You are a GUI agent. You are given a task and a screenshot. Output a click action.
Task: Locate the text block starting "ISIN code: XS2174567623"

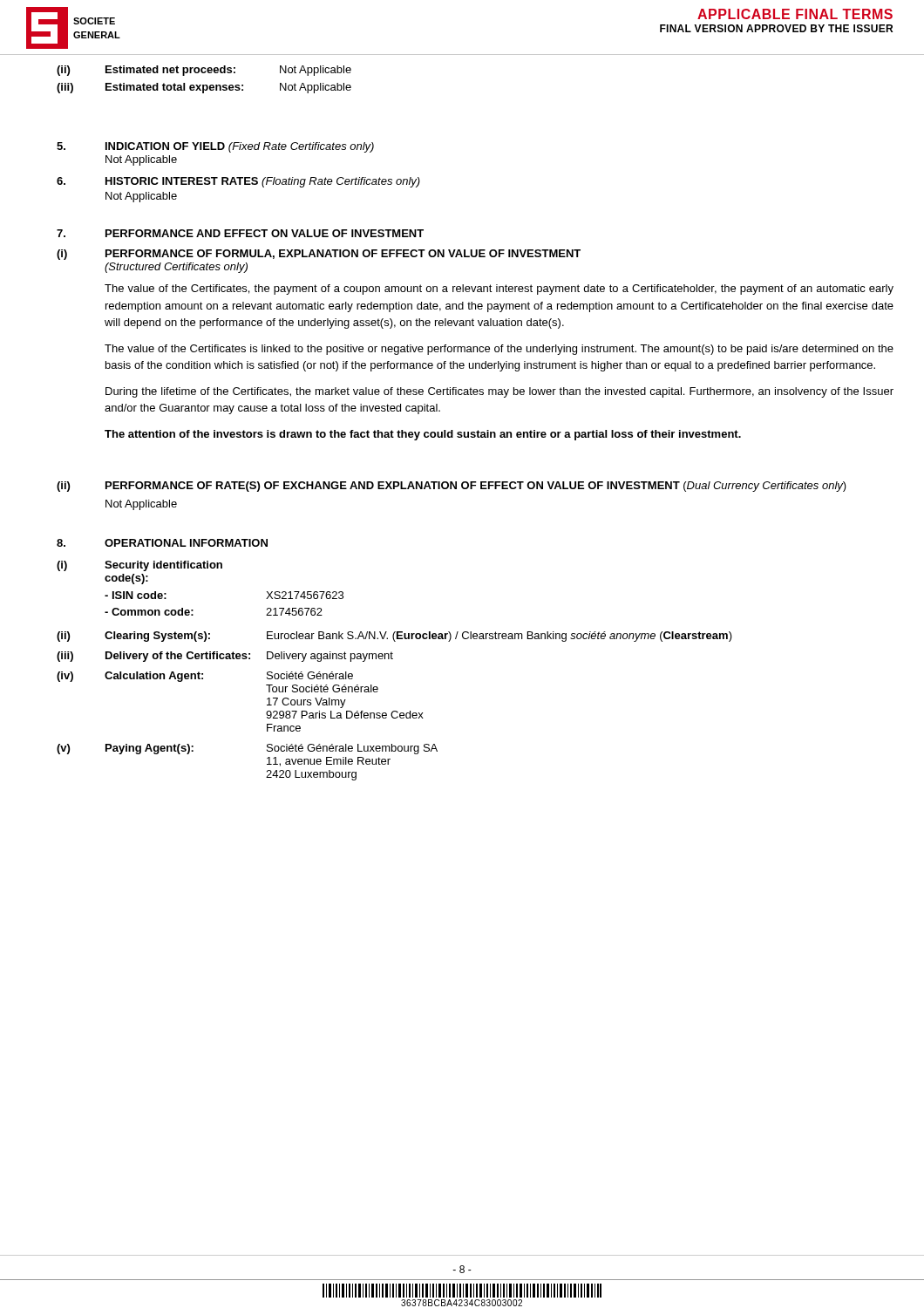pos(129,595)
